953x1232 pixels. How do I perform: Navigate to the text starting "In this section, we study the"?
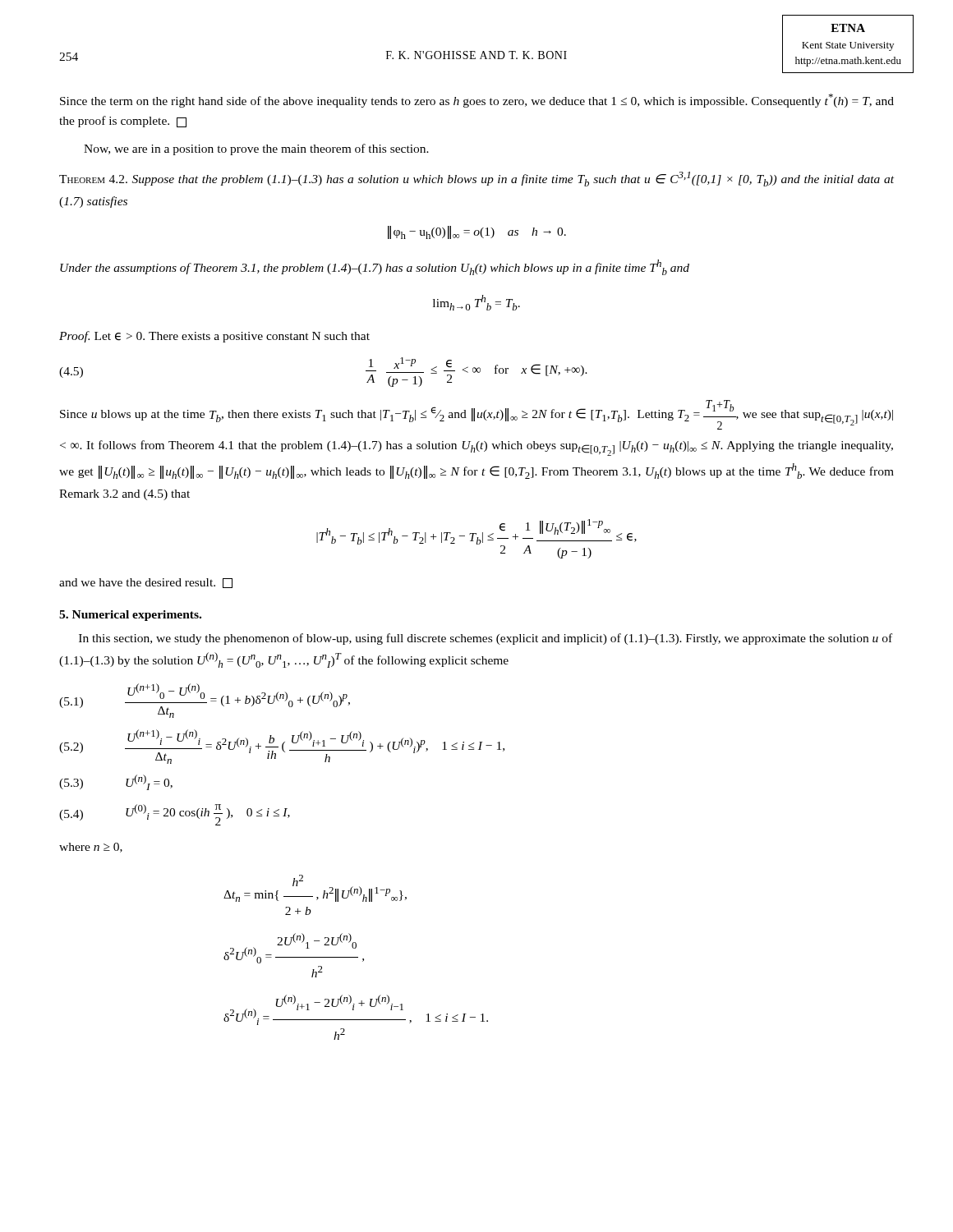click(476, 649)
